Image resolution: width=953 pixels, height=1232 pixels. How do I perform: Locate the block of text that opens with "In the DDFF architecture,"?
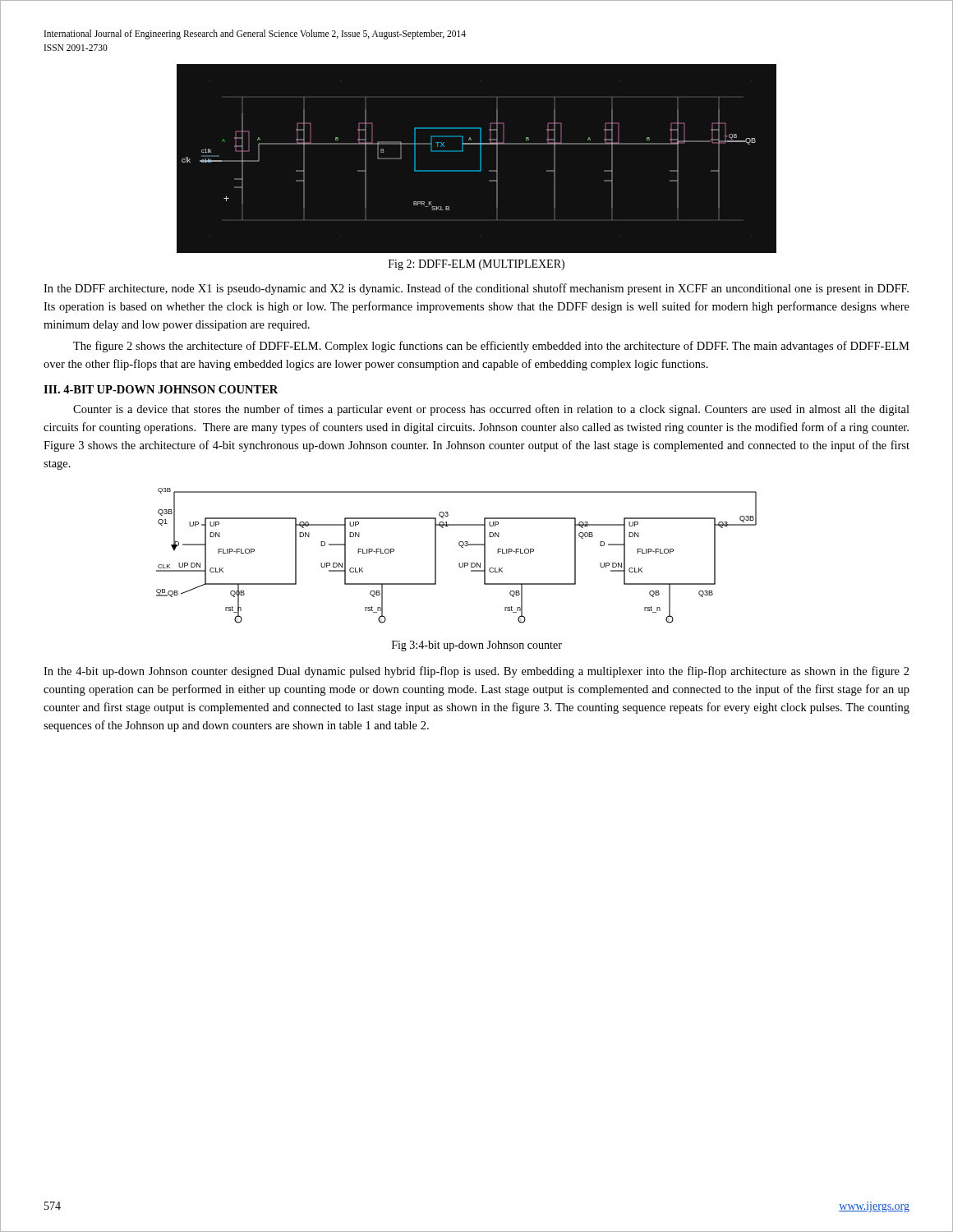(x=476, y=306)
